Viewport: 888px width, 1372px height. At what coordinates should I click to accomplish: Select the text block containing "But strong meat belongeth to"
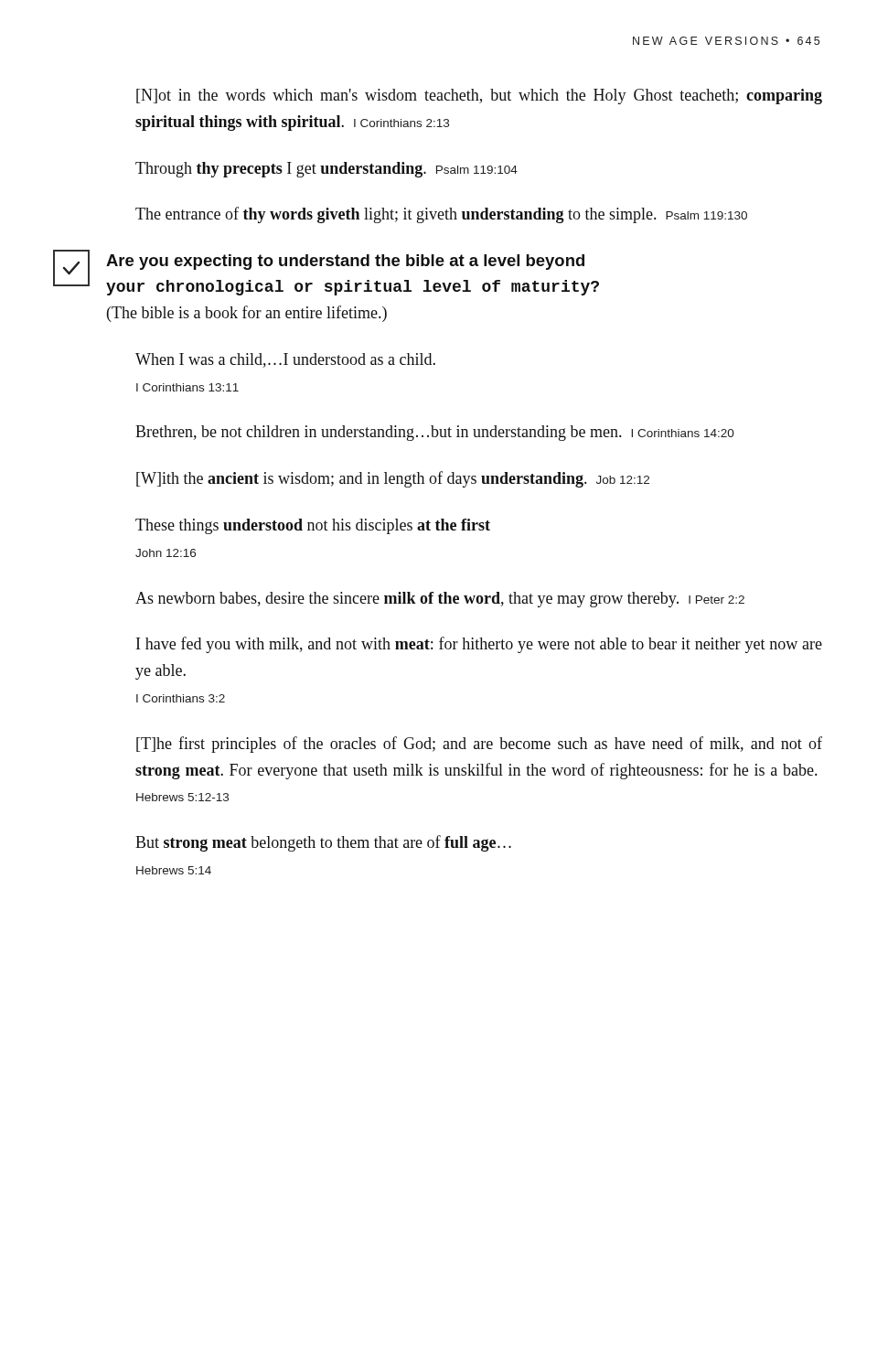479,856
